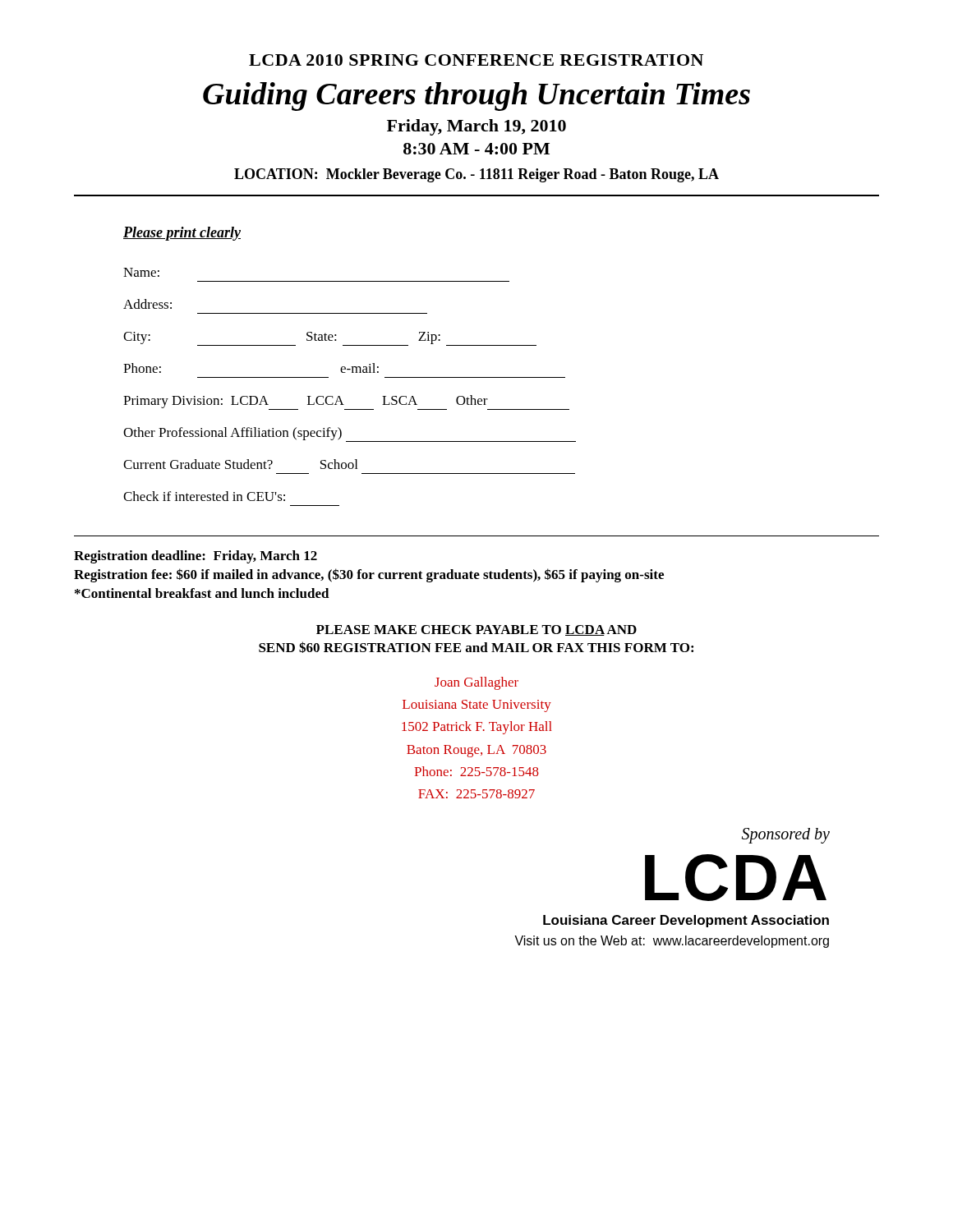Screen dimensions: 1232x953
Task: Navigate to the passage starting "Joan Gallagher Louisiana State University"
Action: pos(476,738)
